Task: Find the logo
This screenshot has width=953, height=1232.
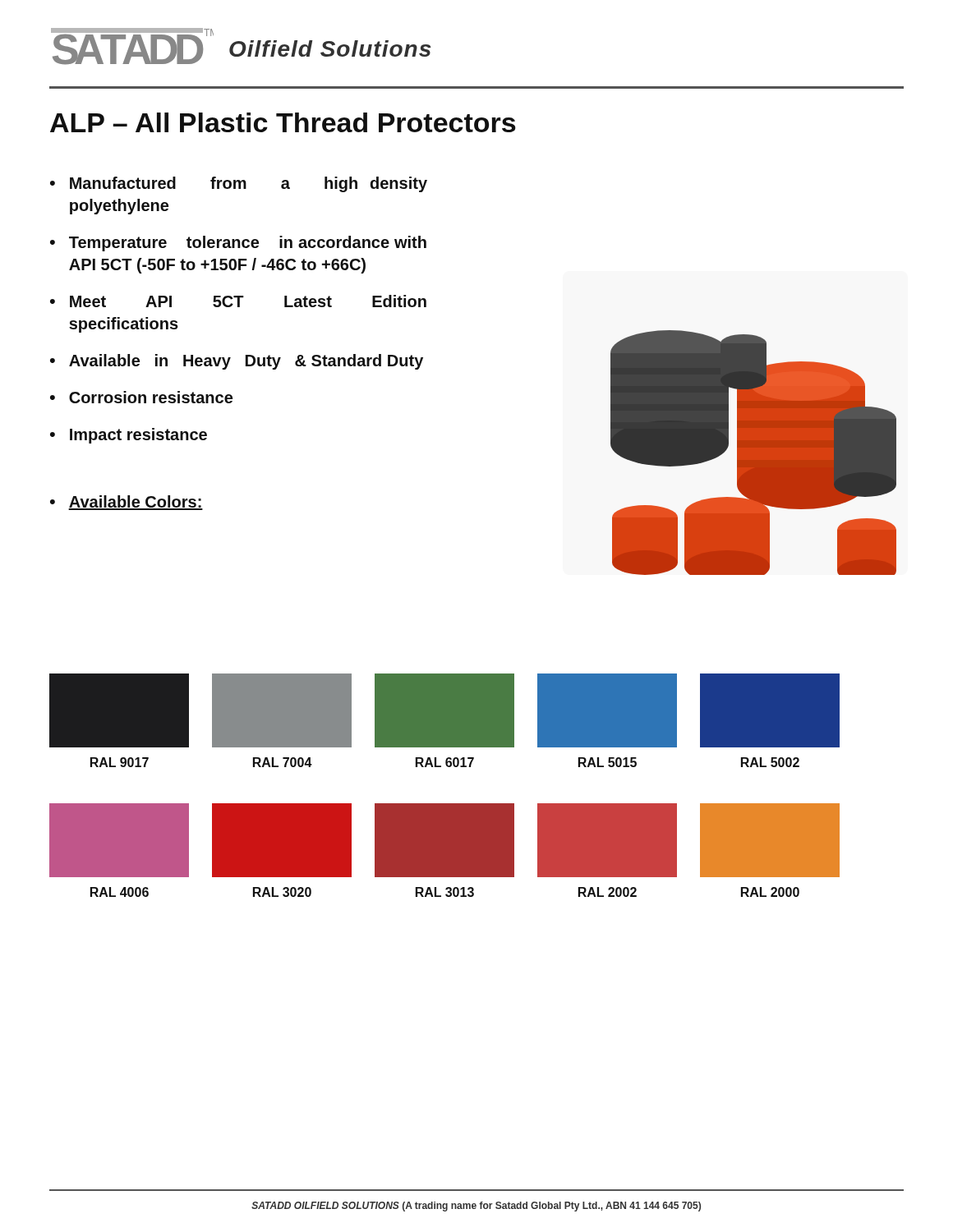Action: [476, 49]
